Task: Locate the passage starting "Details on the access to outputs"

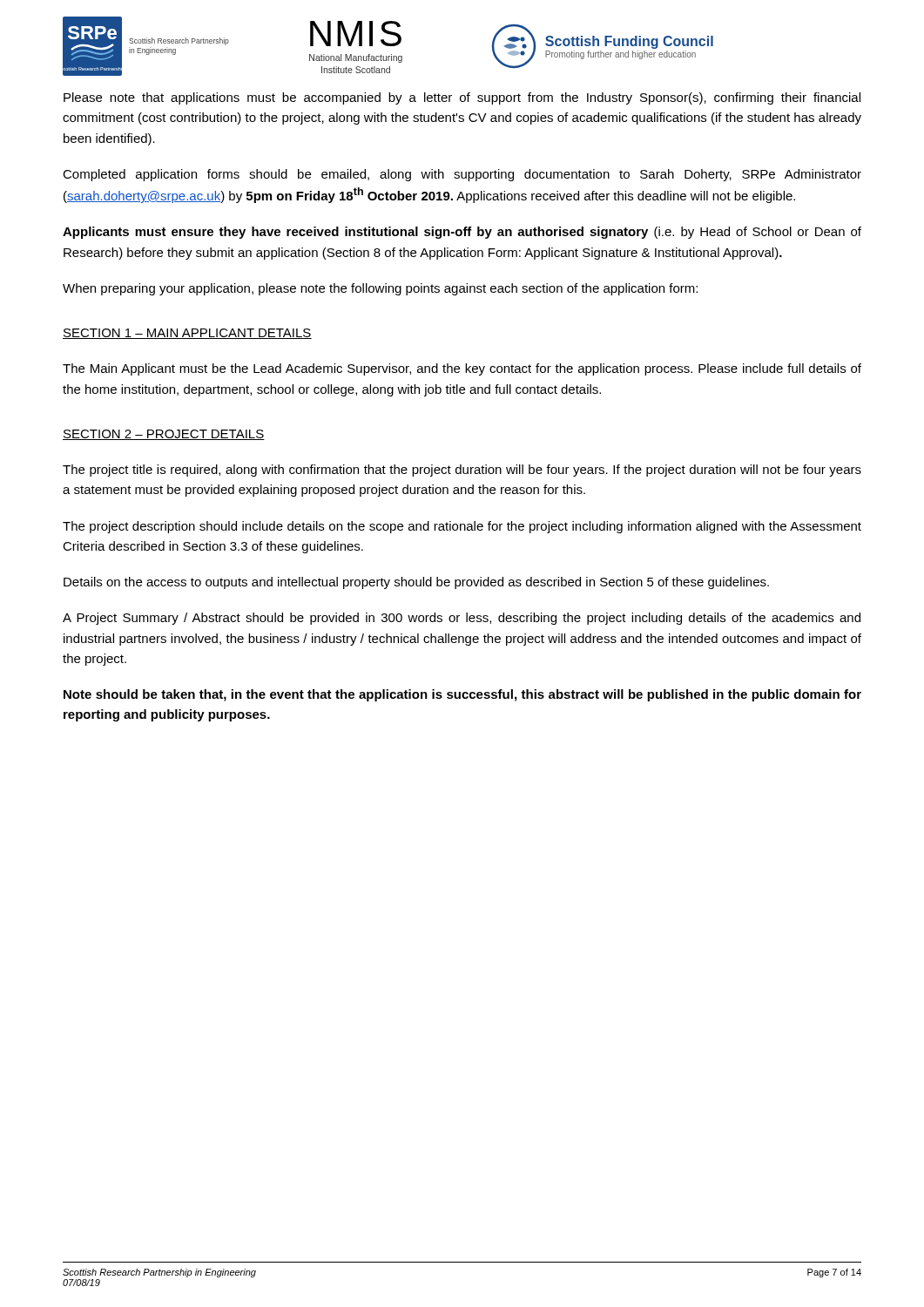Action: click(x=462, y=582)
